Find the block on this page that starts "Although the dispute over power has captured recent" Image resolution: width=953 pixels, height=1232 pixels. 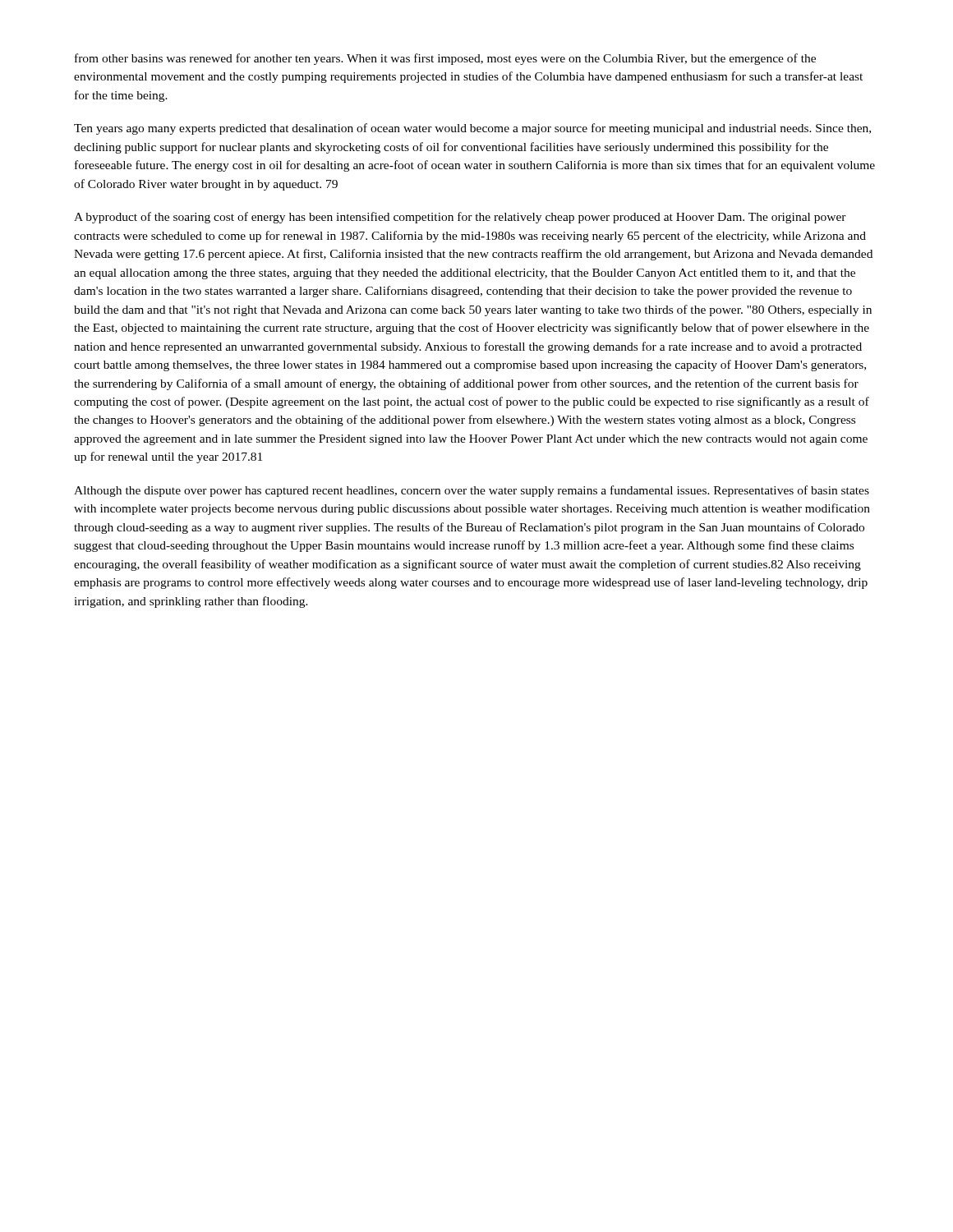click(x=476, y=546)
